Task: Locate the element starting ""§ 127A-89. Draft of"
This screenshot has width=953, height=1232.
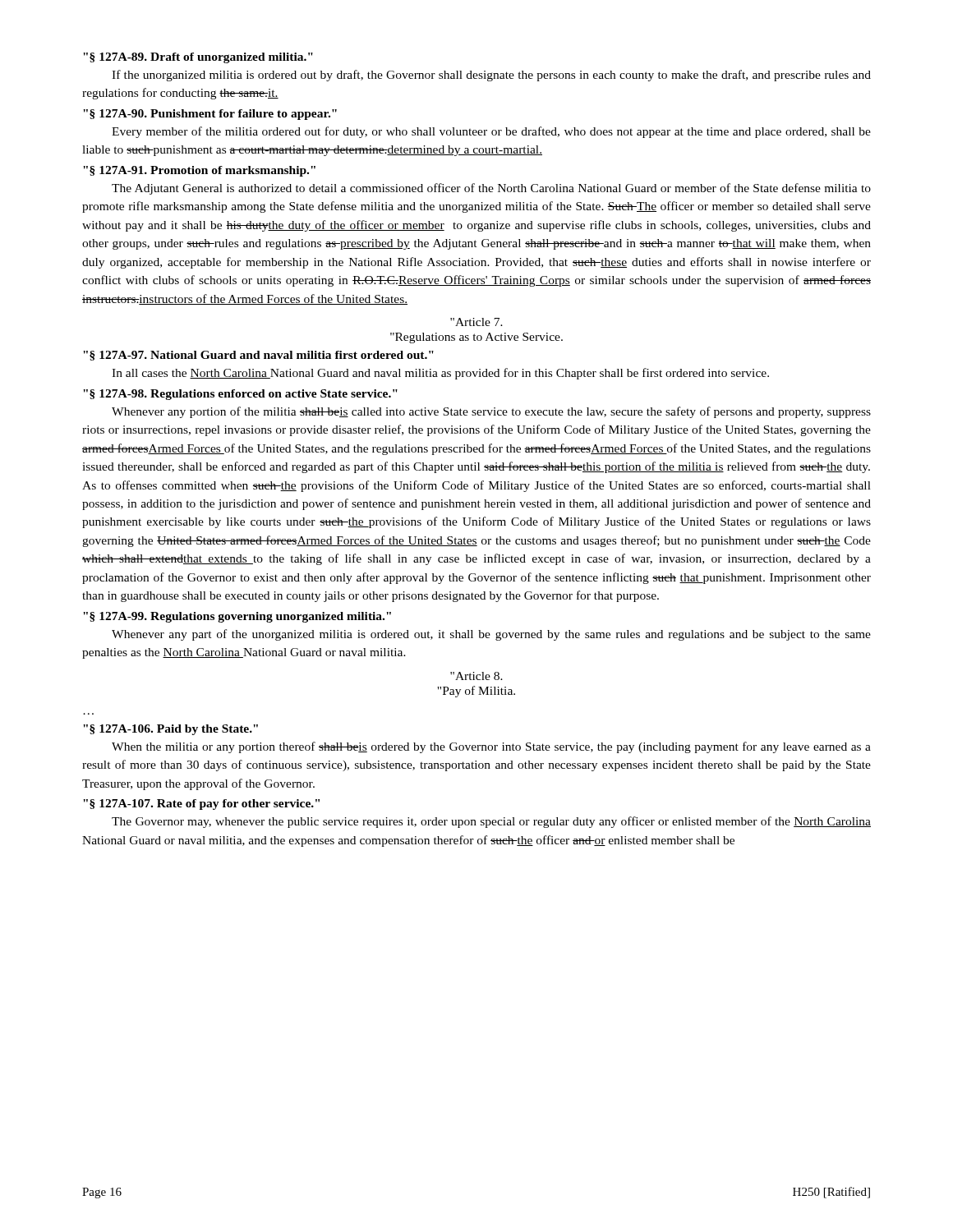Action: pos(198,56)
